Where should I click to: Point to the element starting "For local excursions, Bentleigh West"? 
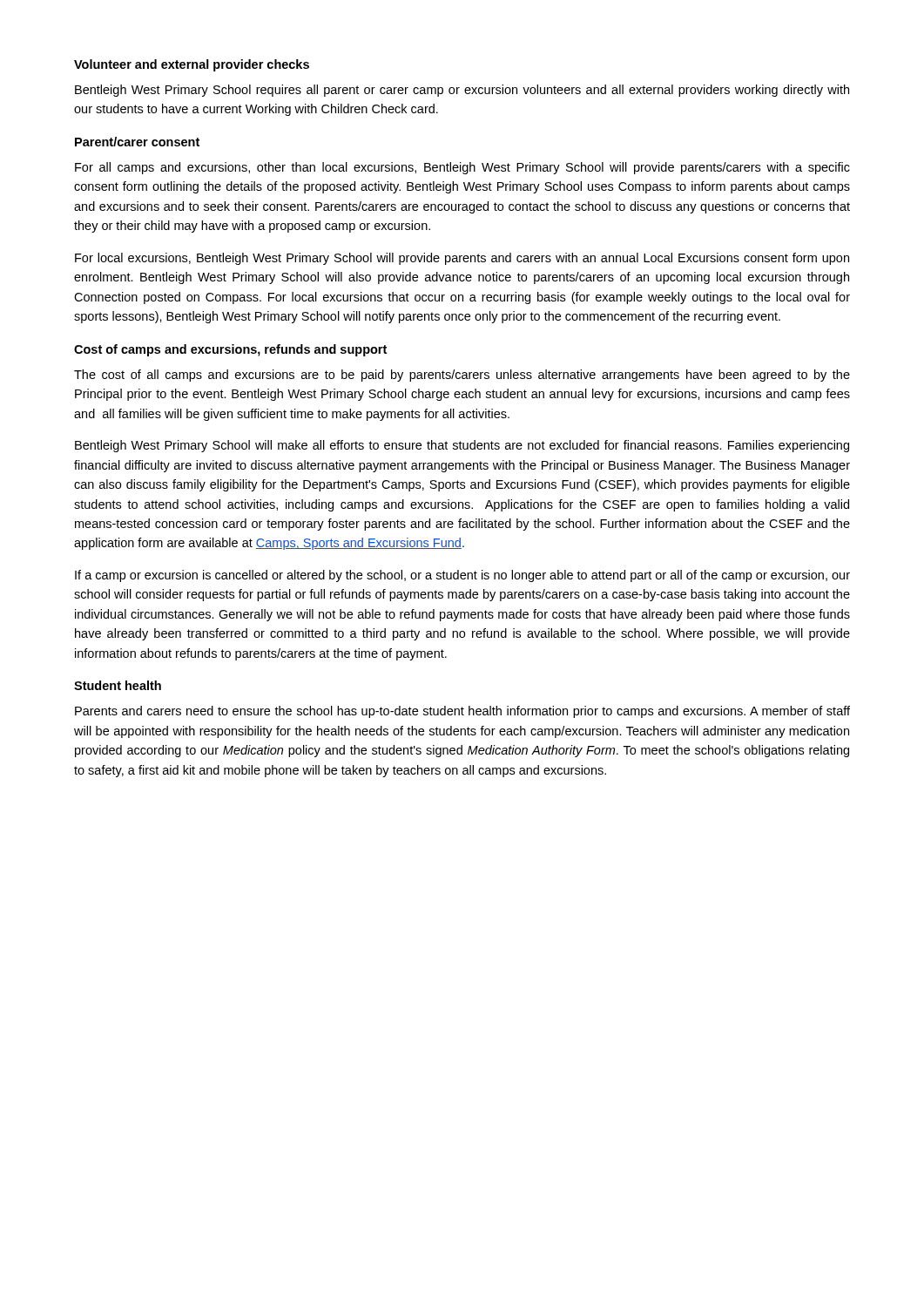pos(462,287)
